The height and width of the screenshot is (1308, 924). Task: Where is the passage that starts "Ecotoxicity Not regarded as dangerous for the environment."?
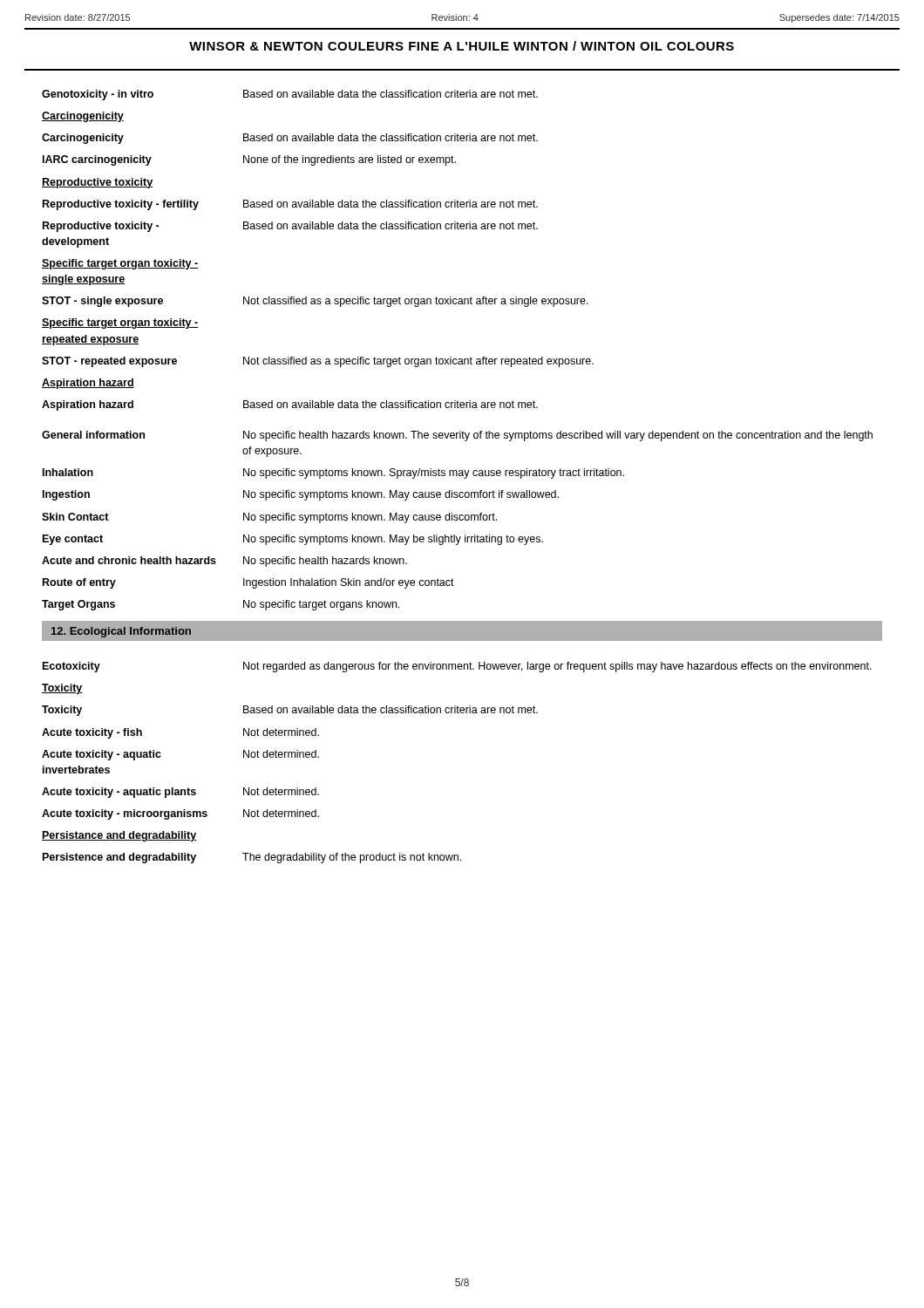pyautogui.click(x=462, y=666)
